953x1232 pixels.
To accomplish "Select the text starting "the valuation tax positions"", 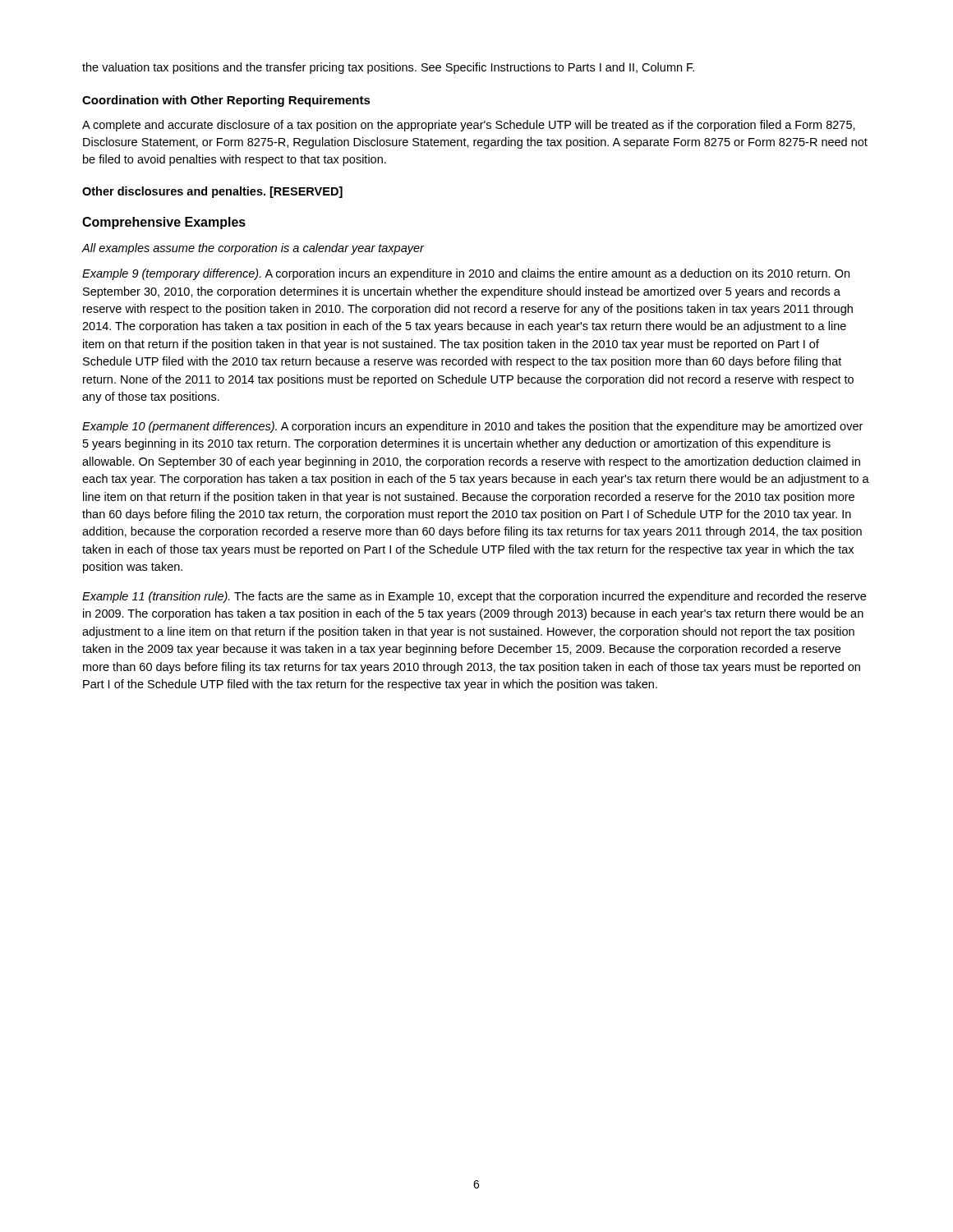I will click(x=389, y=67).
